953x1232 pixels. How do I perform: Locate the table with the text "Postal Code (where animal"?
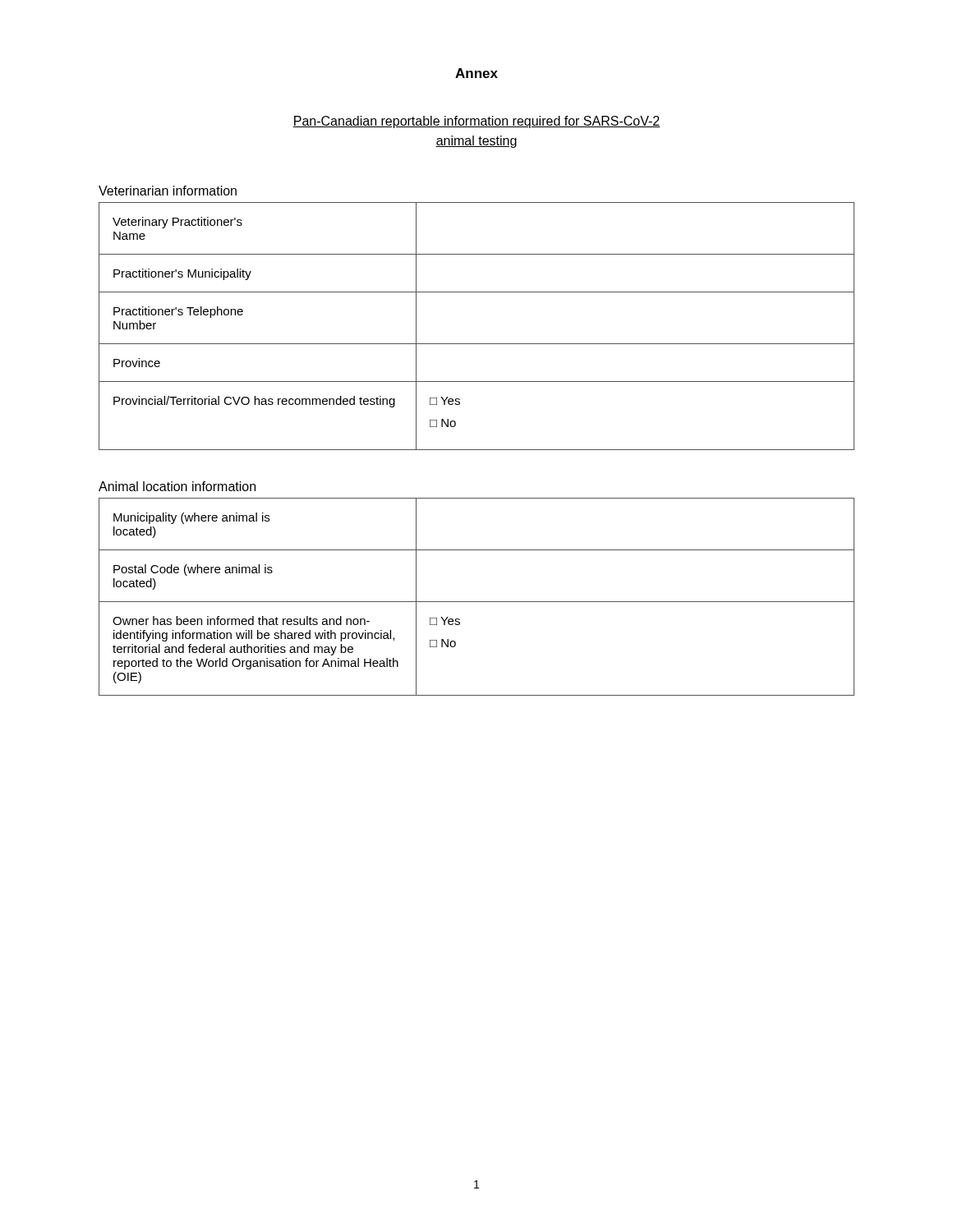[476, 597]
